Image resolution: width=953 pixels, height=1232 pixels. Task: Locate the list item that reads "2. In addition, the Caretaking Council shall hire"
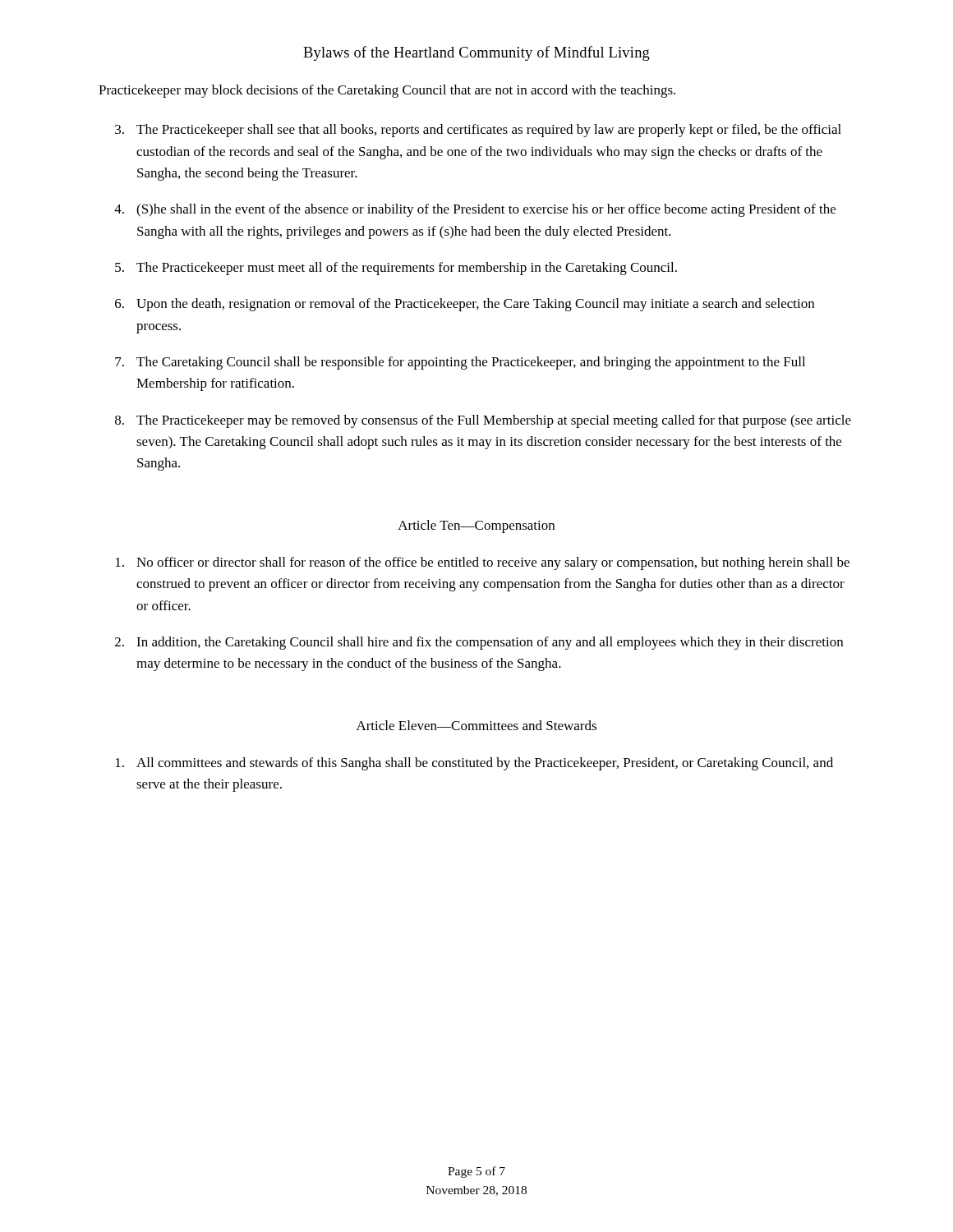[x=476, y=653]
